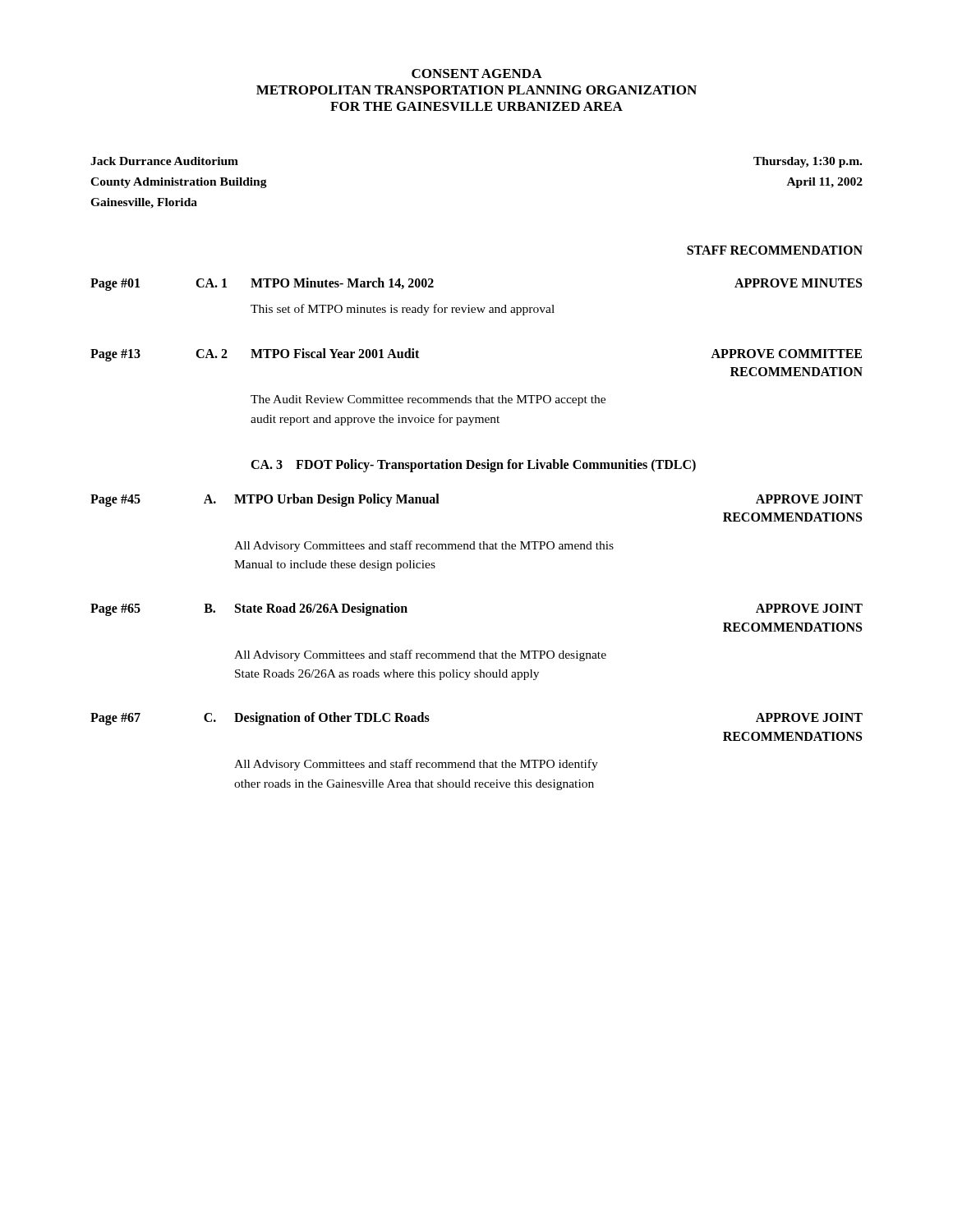
Task: Locate the text block containing "Page #45 A. MTPO"
Action: pos(394,499)
